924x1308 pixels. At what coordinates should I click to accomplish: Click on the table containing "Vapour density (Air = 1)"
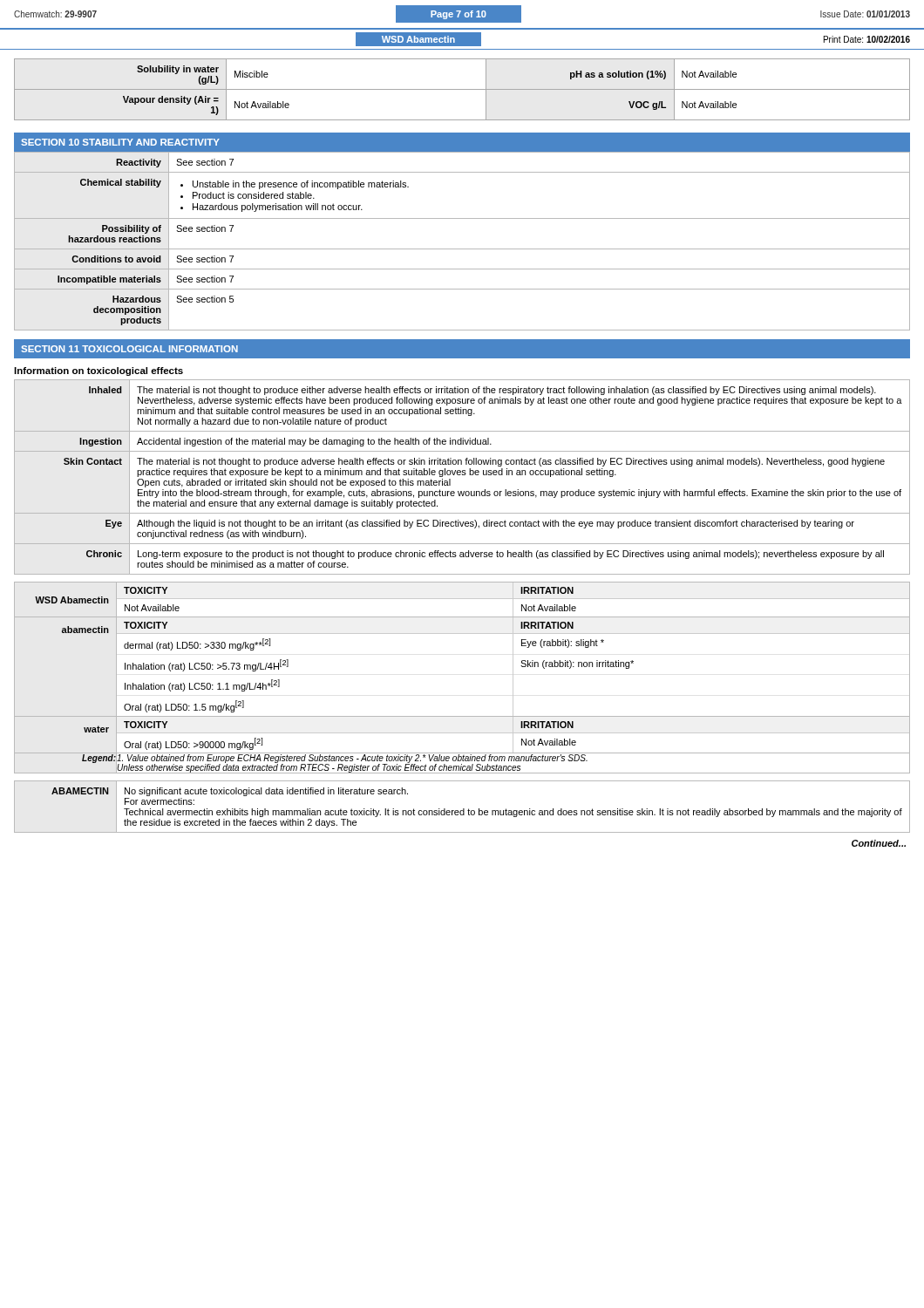pyautogui.click(x=462, y=89)
